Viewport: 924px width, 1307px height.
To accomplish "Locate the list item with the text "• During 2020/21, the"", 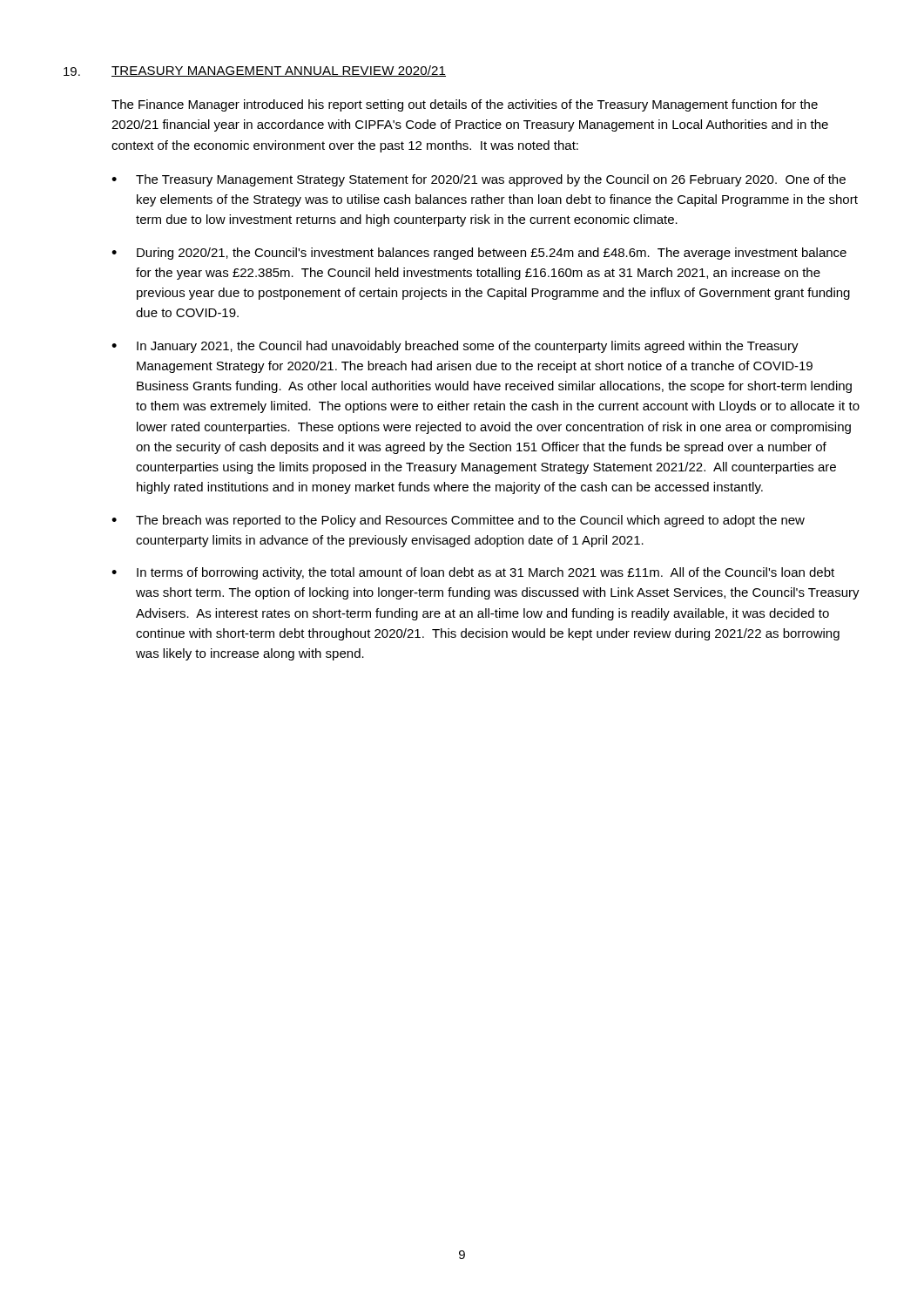I will (486, 282).
